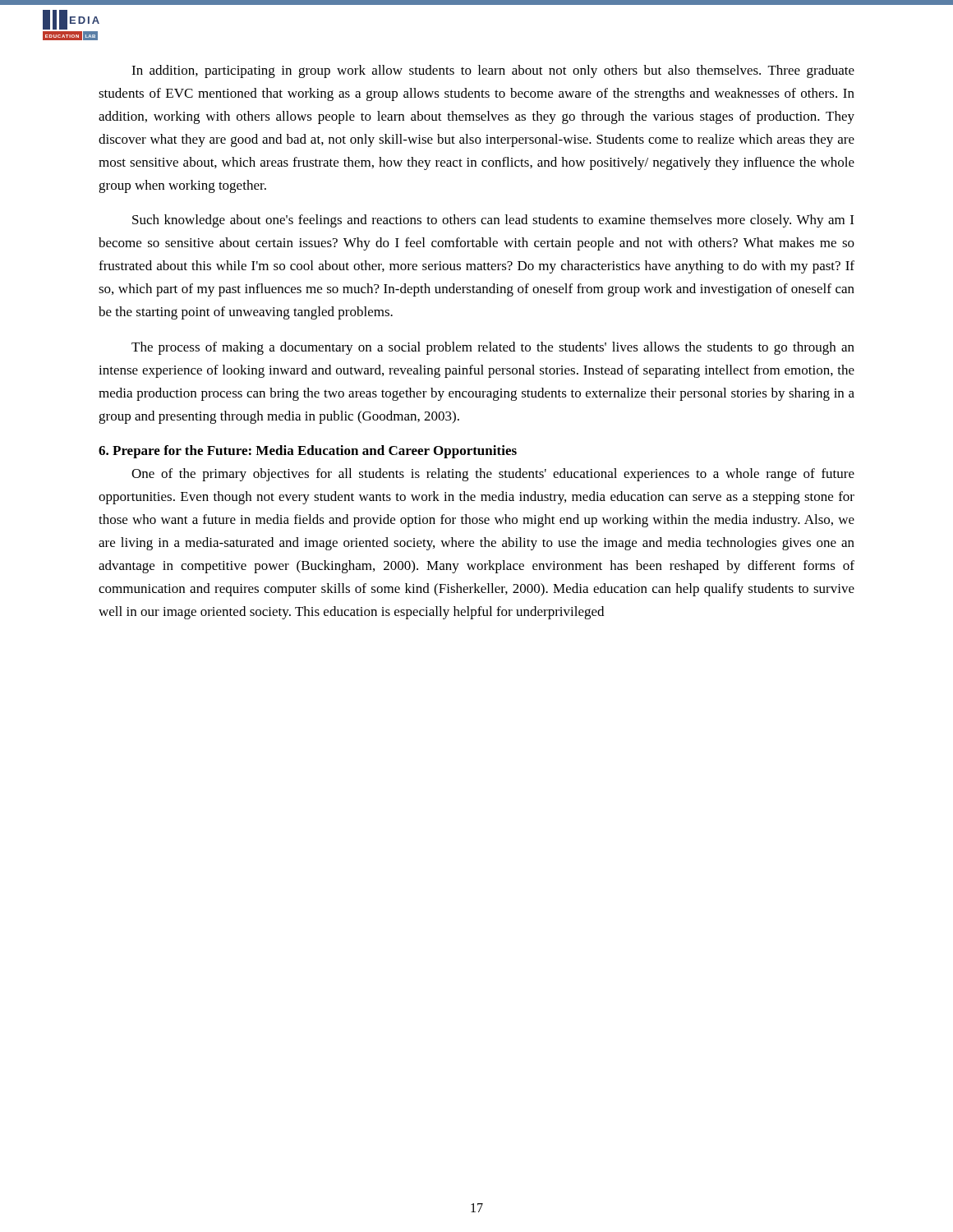Locate the block of text that opens with "In addition, participating in group"

(476, 128)
